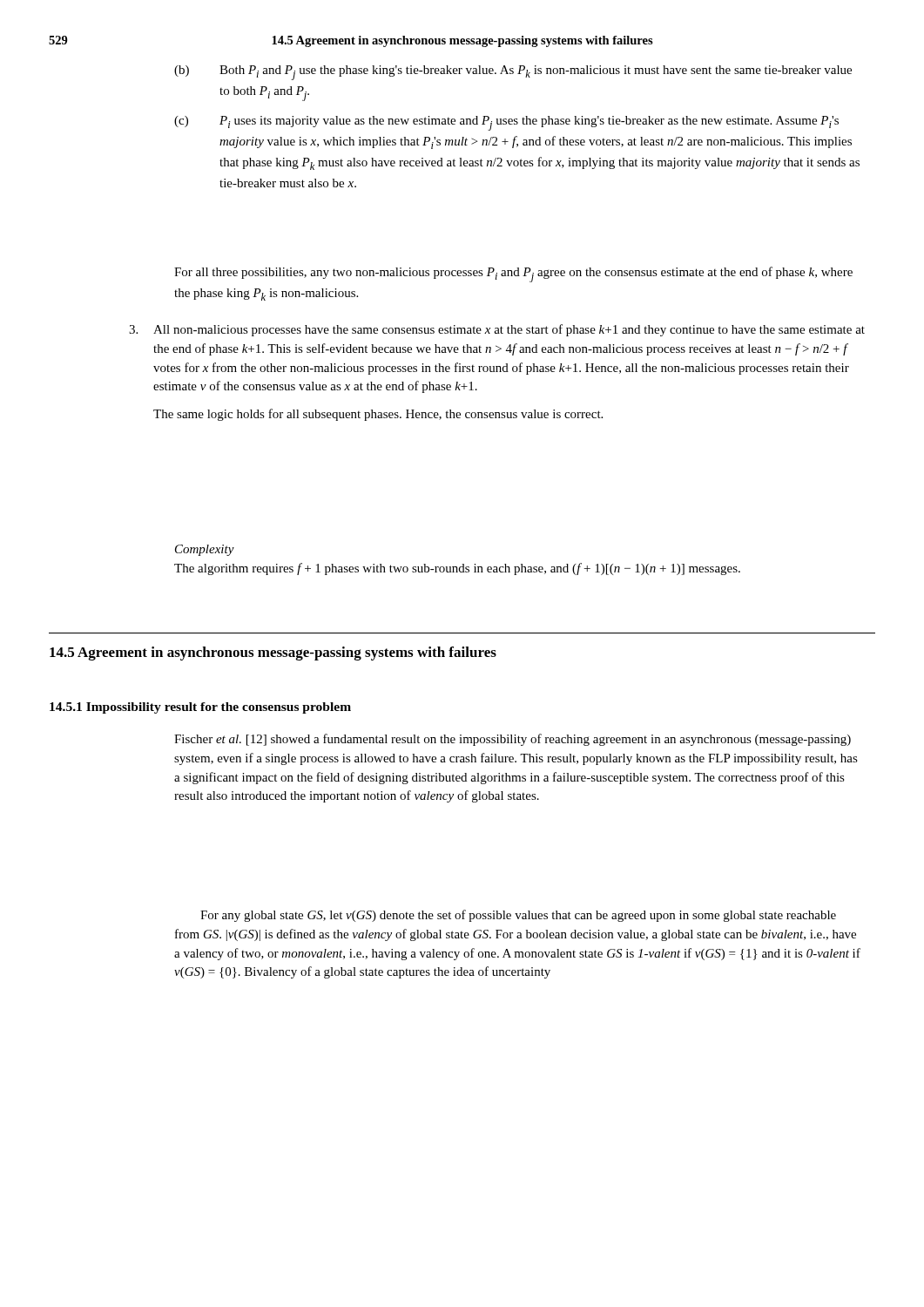Image resolution: width=924 pixels, height=1307 pixels.
Task: Click on the list item that says "(c) Pi uses its majority"
Action: pyautogui.click(x=519, y=153)
